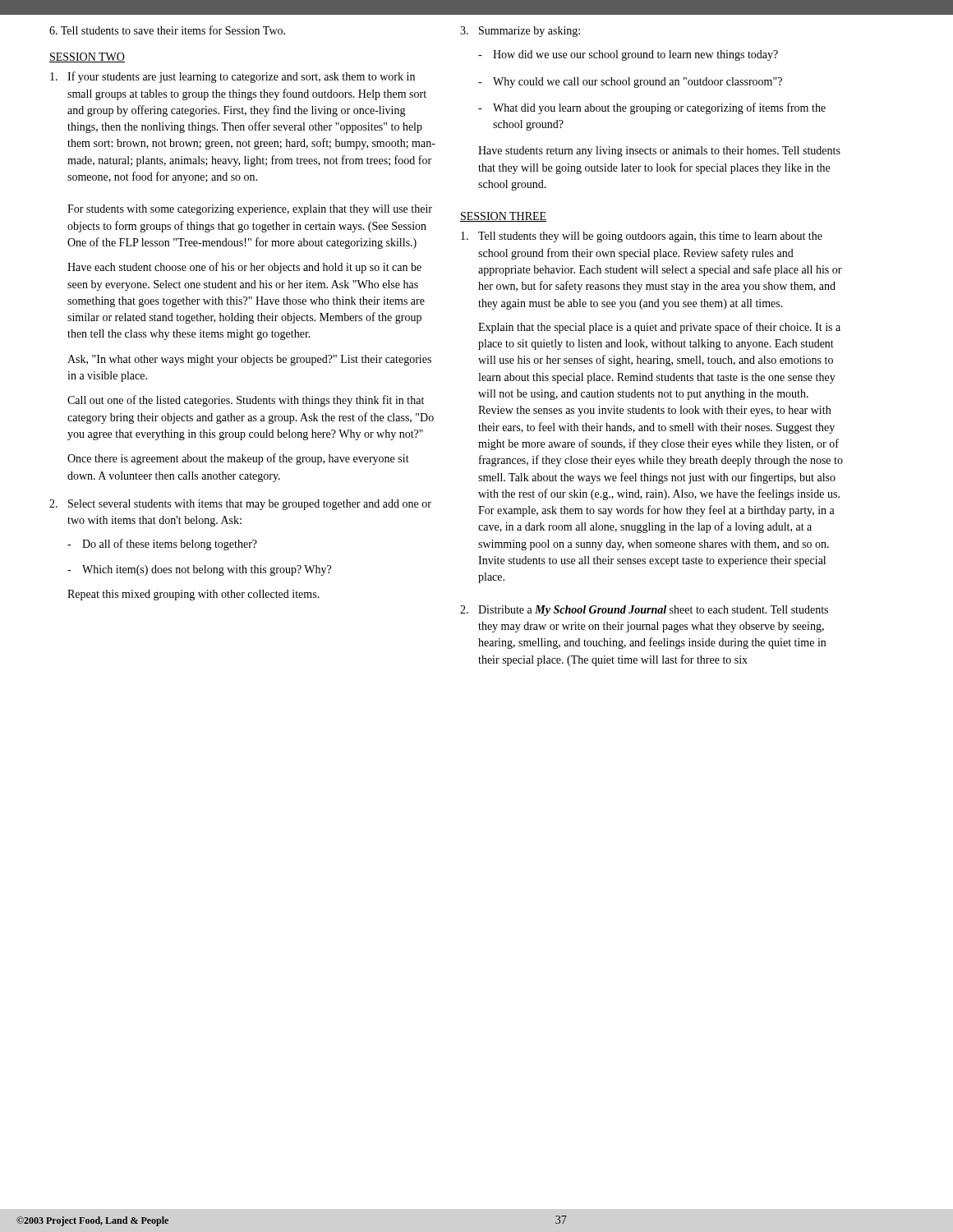Screen dimensions: 1232x953
Task: Locate the passage starting "2. Distribute a My School Ground Journal sheet"
Action: point(653,639)
